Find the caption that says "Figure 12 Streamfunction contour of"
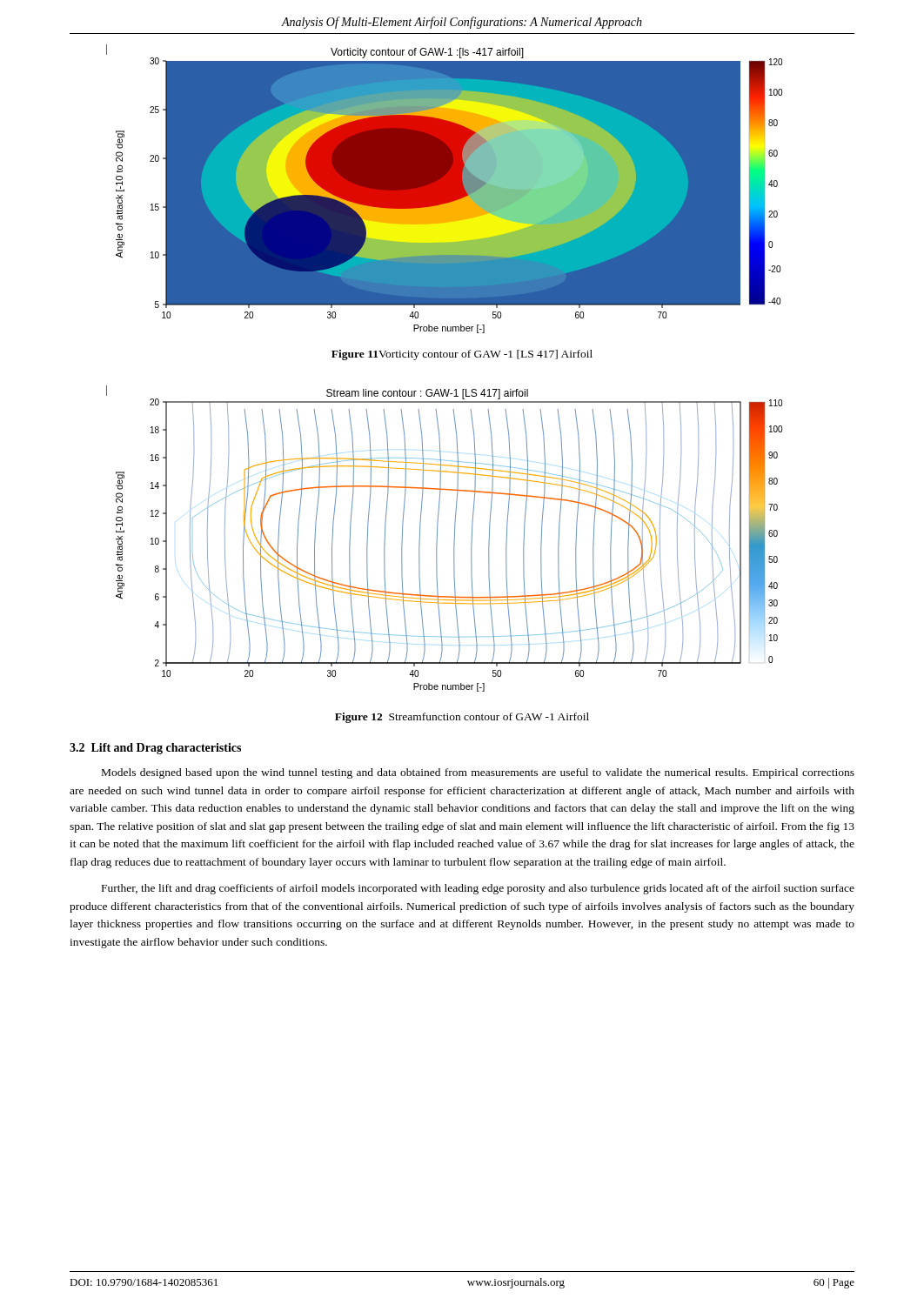924x1305 pixels. click(x=462, y=716)
